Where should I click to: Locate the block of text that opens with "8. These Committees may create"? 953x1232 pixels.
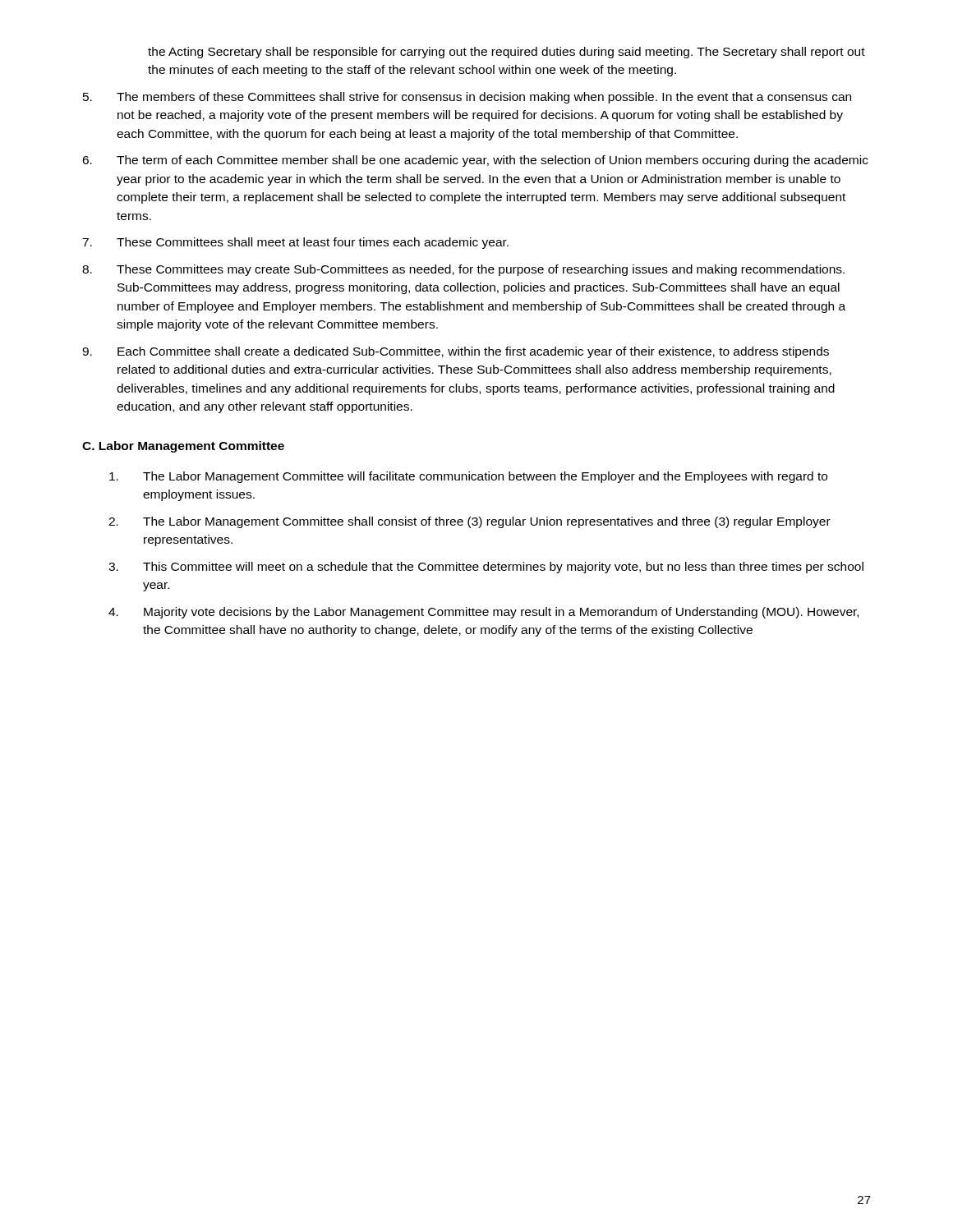click(476, 297)
